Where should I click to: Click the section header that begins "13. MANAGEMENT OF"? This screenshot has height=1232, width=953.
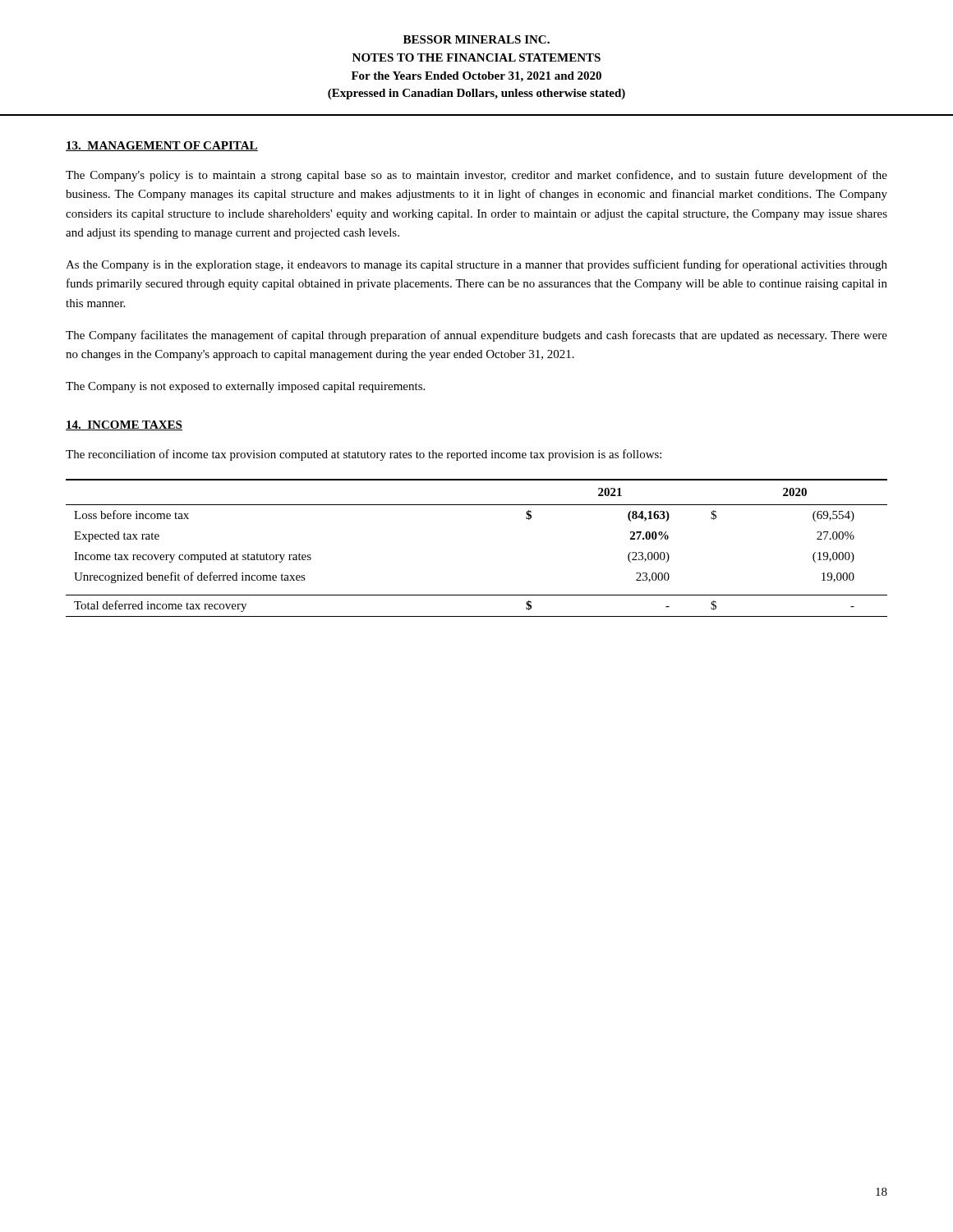(162, 145)
